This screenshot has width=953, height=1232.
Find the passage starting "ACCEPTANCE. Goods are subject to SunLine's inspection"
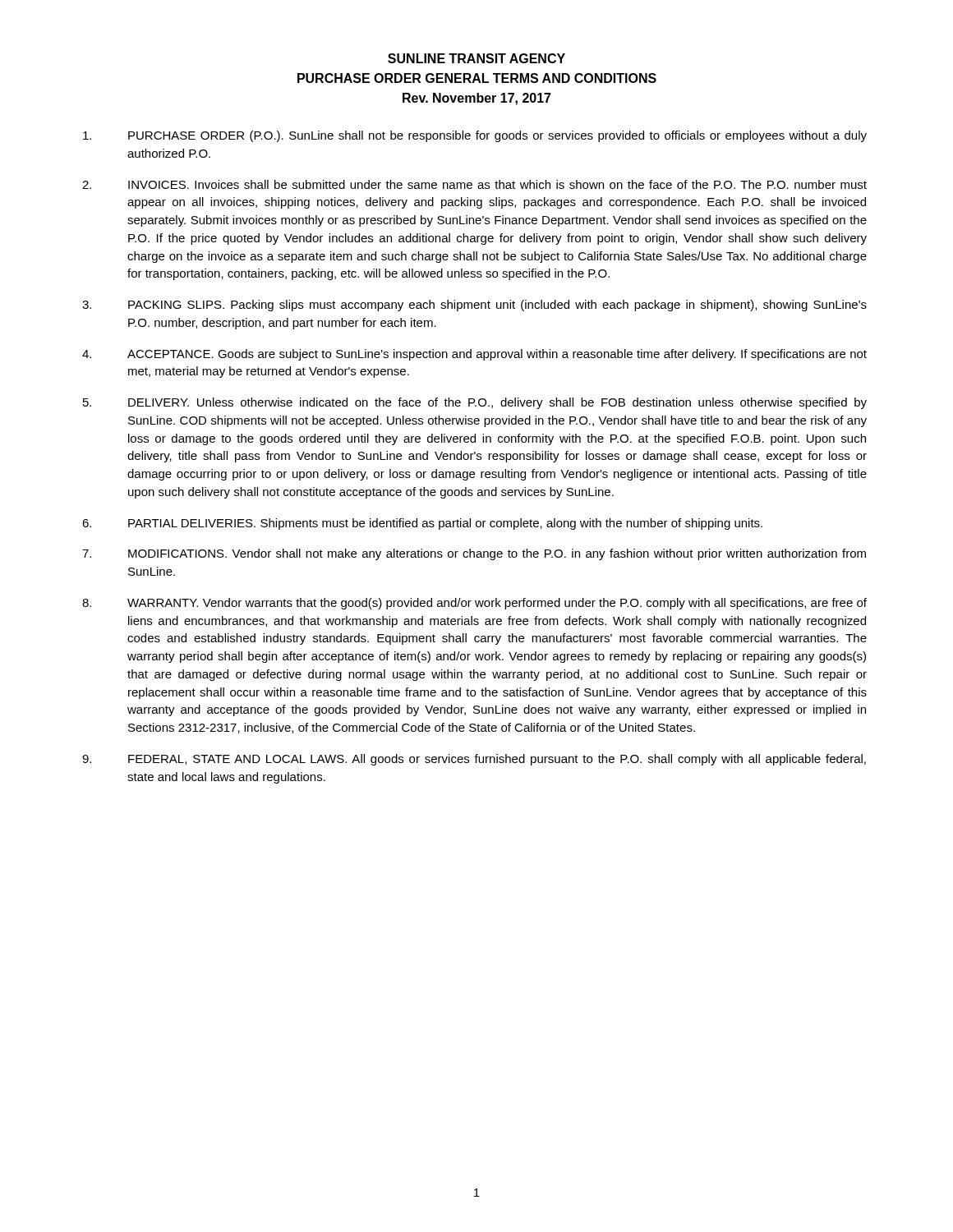click(x=474, y=362)
